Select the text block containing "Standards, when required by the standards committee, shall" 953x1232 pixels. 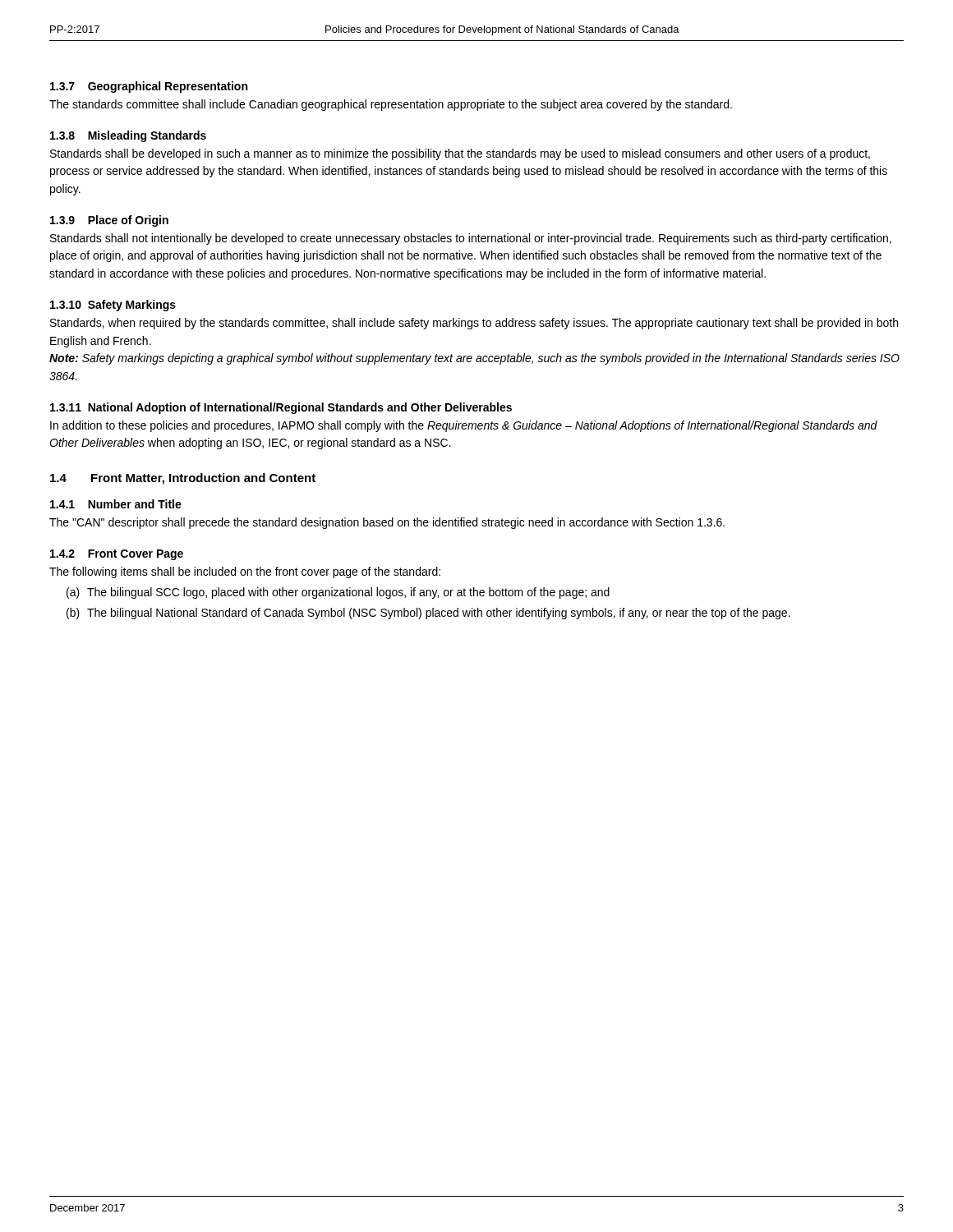[474, 349]
